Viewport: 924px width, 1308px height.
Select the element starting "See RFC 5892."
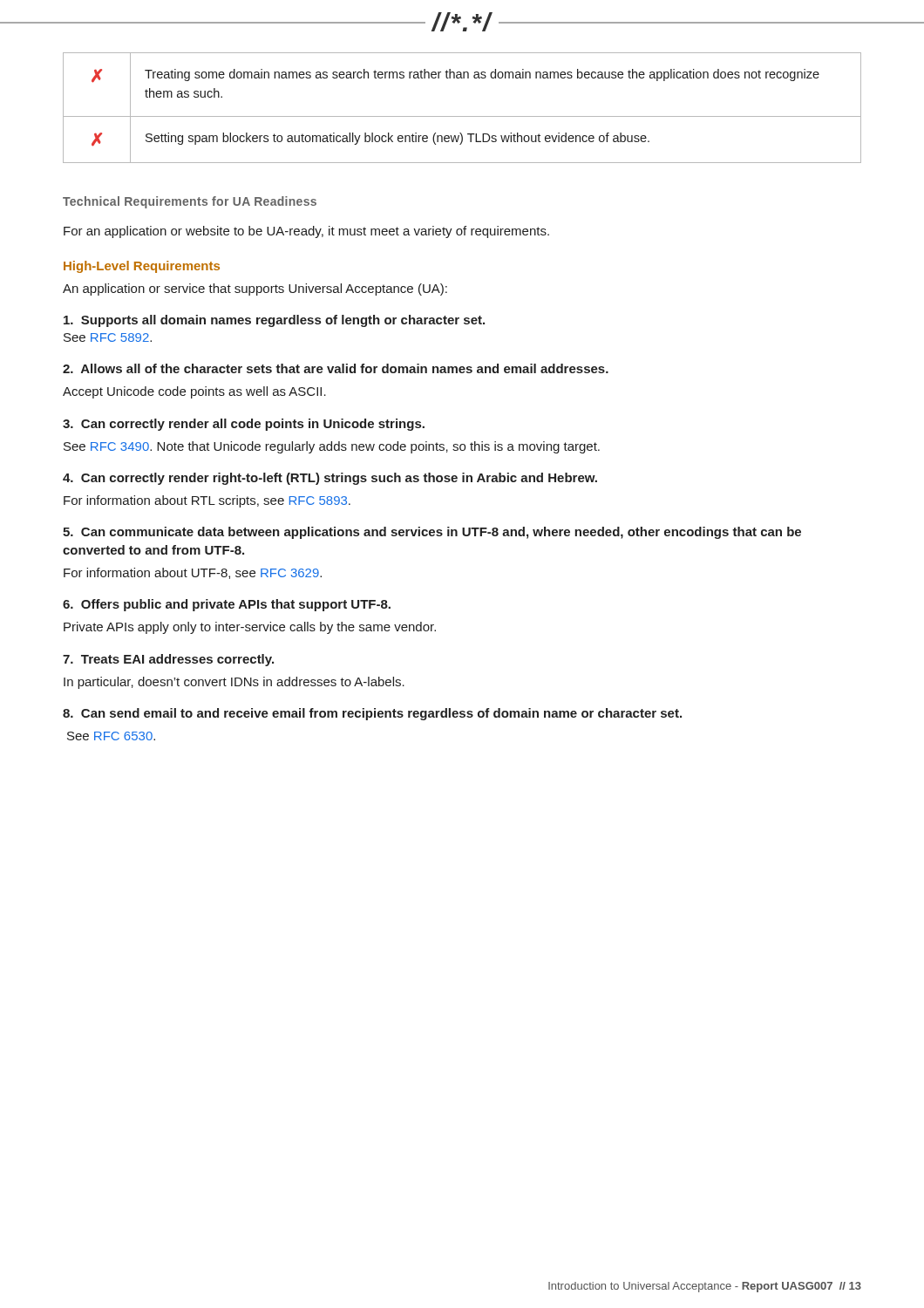point(108,337)
